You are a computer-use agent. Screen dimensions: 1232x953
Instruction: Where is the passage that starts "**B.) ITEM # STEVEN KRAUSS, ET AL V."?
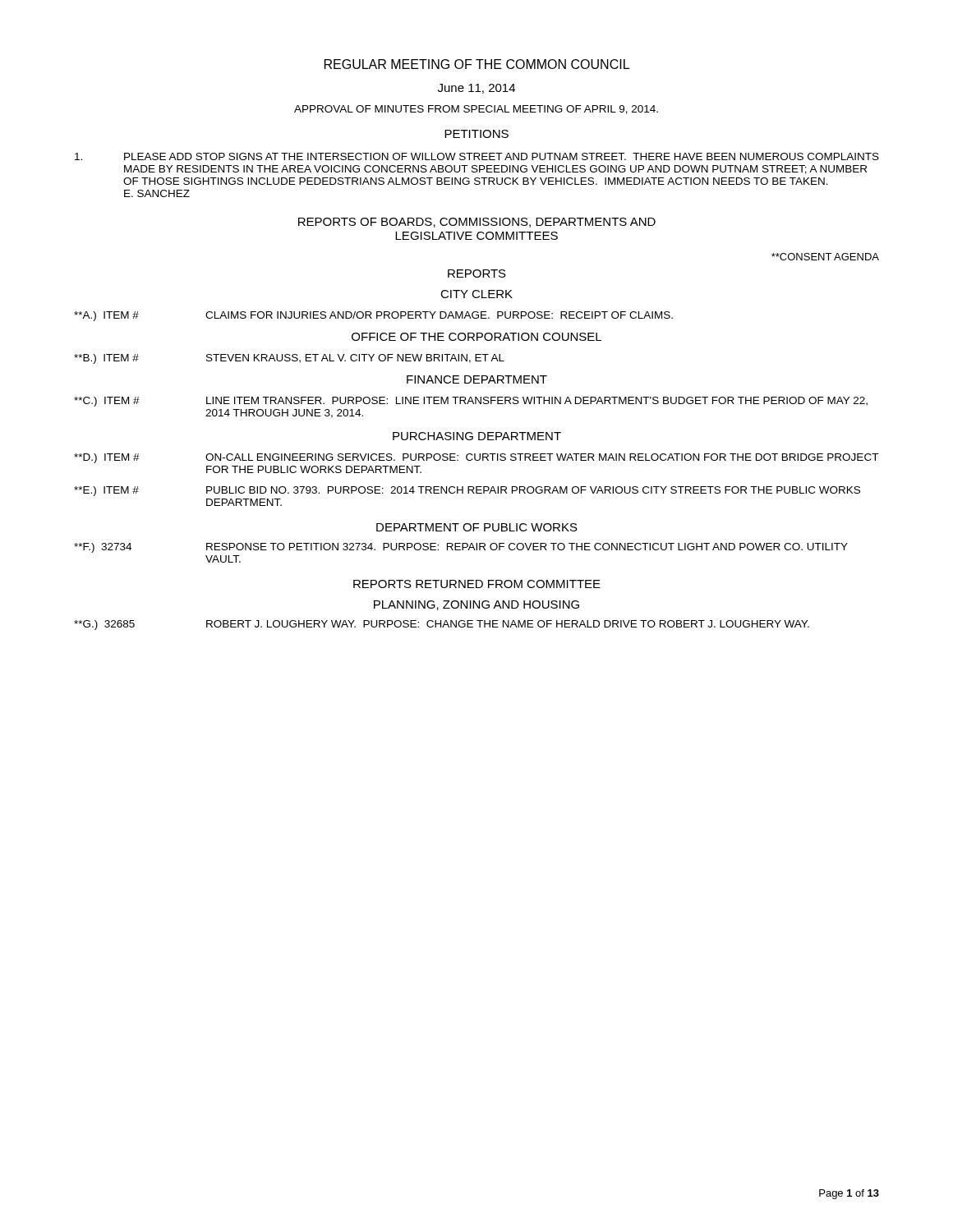476,358
